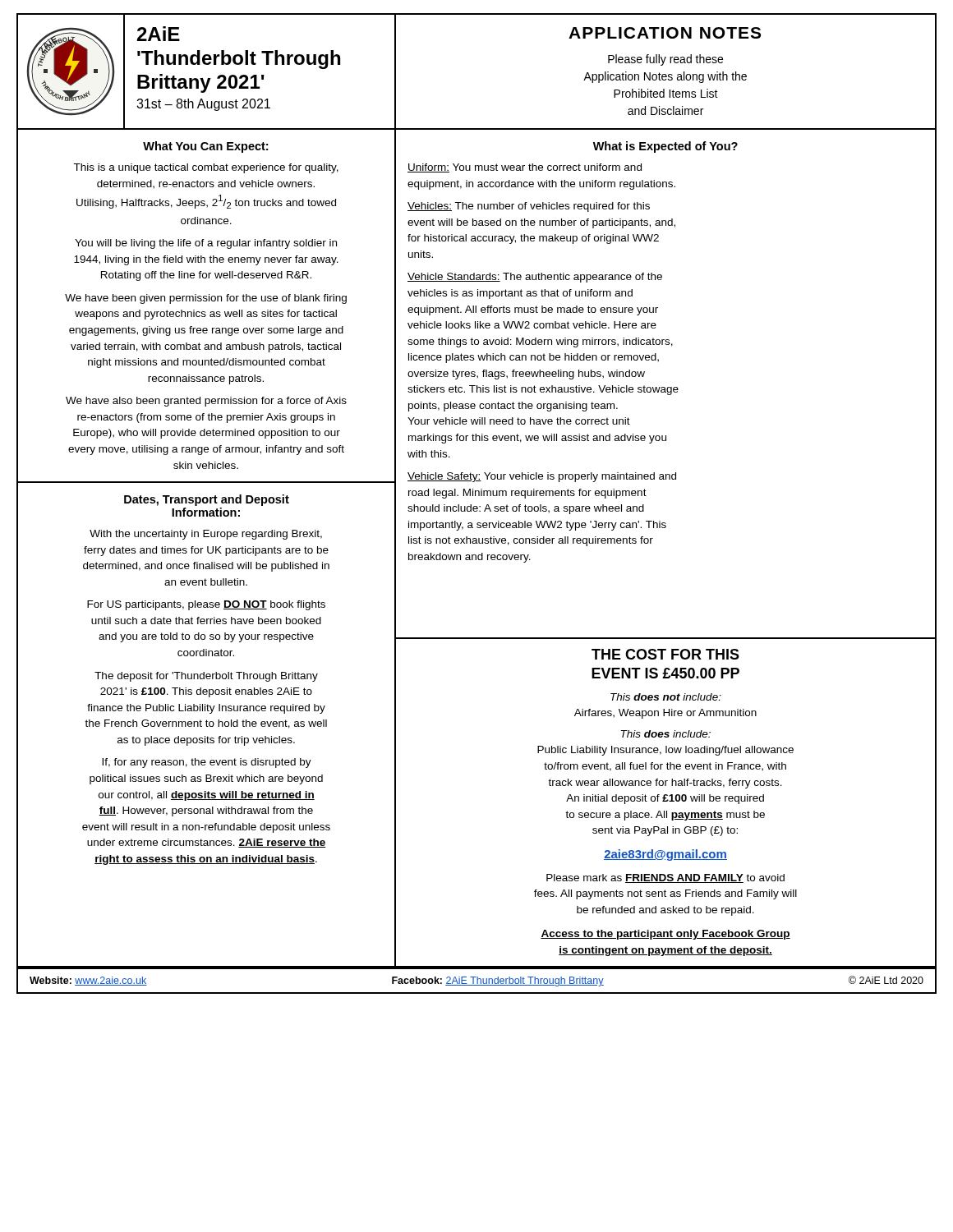This screenshot has height=1232, width=953.
Task: Find the element starting "2AiE'Thunderbolt ThroughBrittany 2021' 31st"
Action: point(260,68)
